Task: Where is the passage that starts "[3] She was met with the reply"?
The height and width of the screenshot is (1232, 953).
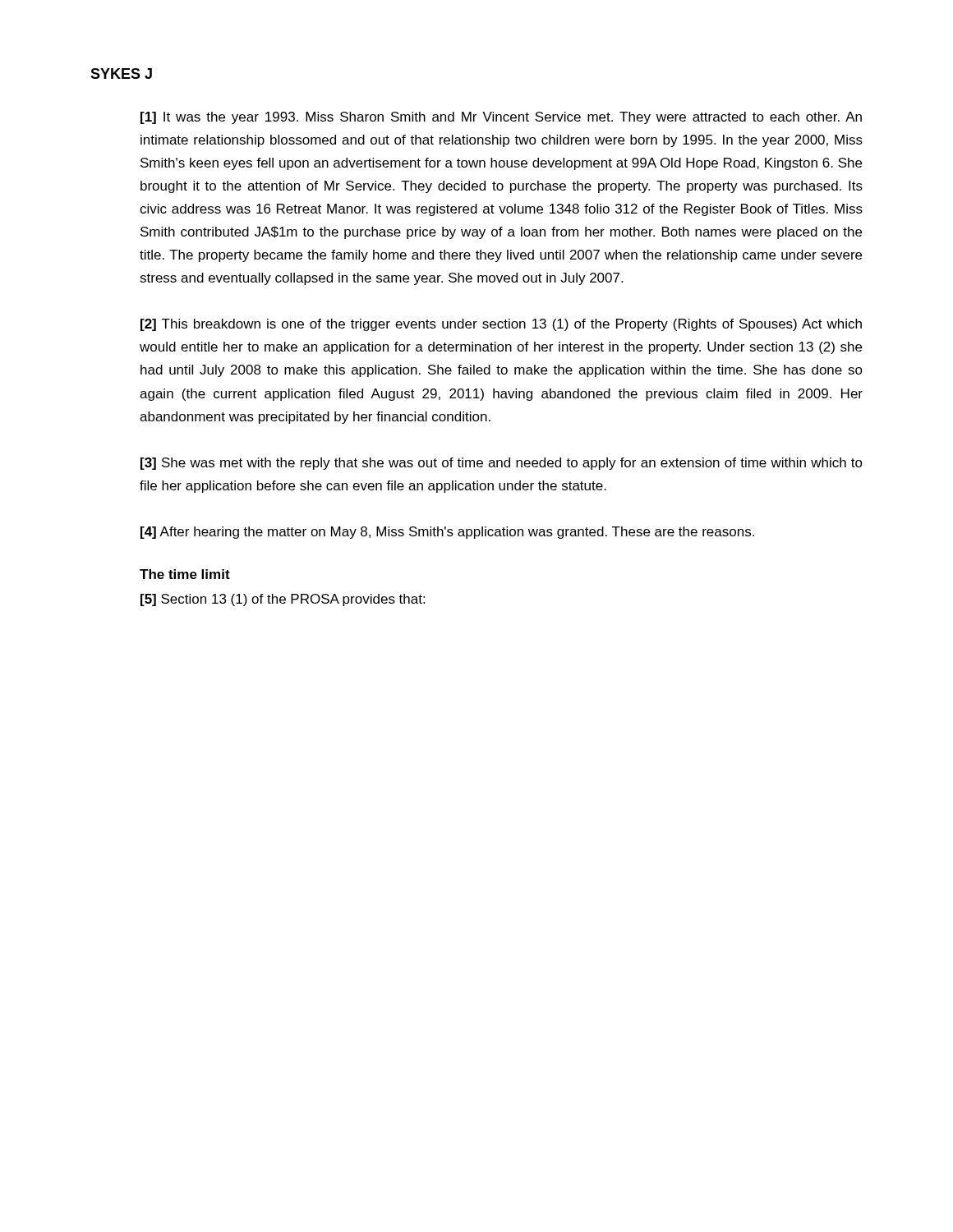Action: click(501, 474)
